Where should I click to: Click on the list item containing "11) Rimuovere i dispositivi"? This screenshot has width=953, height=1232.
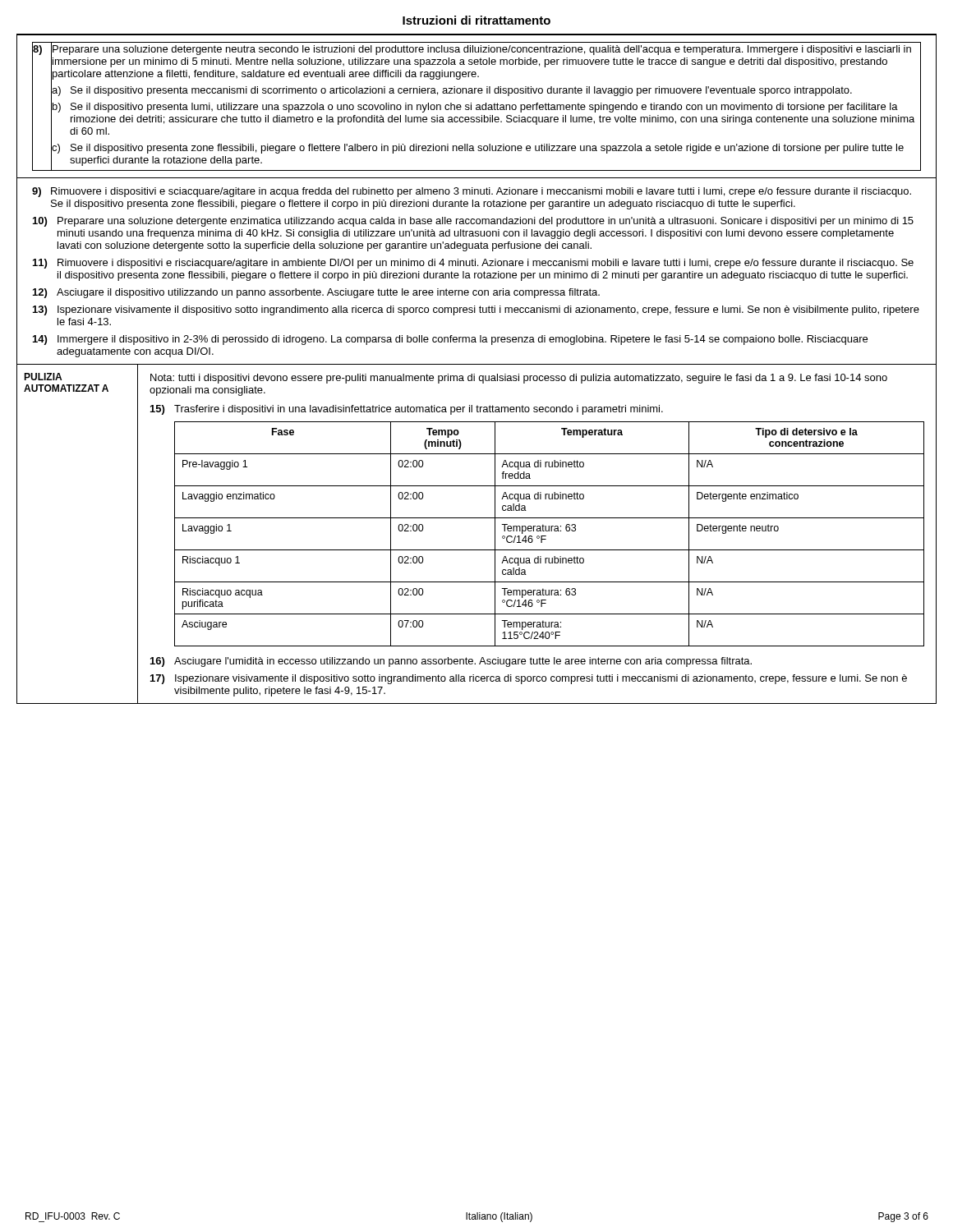pos(476,269)
